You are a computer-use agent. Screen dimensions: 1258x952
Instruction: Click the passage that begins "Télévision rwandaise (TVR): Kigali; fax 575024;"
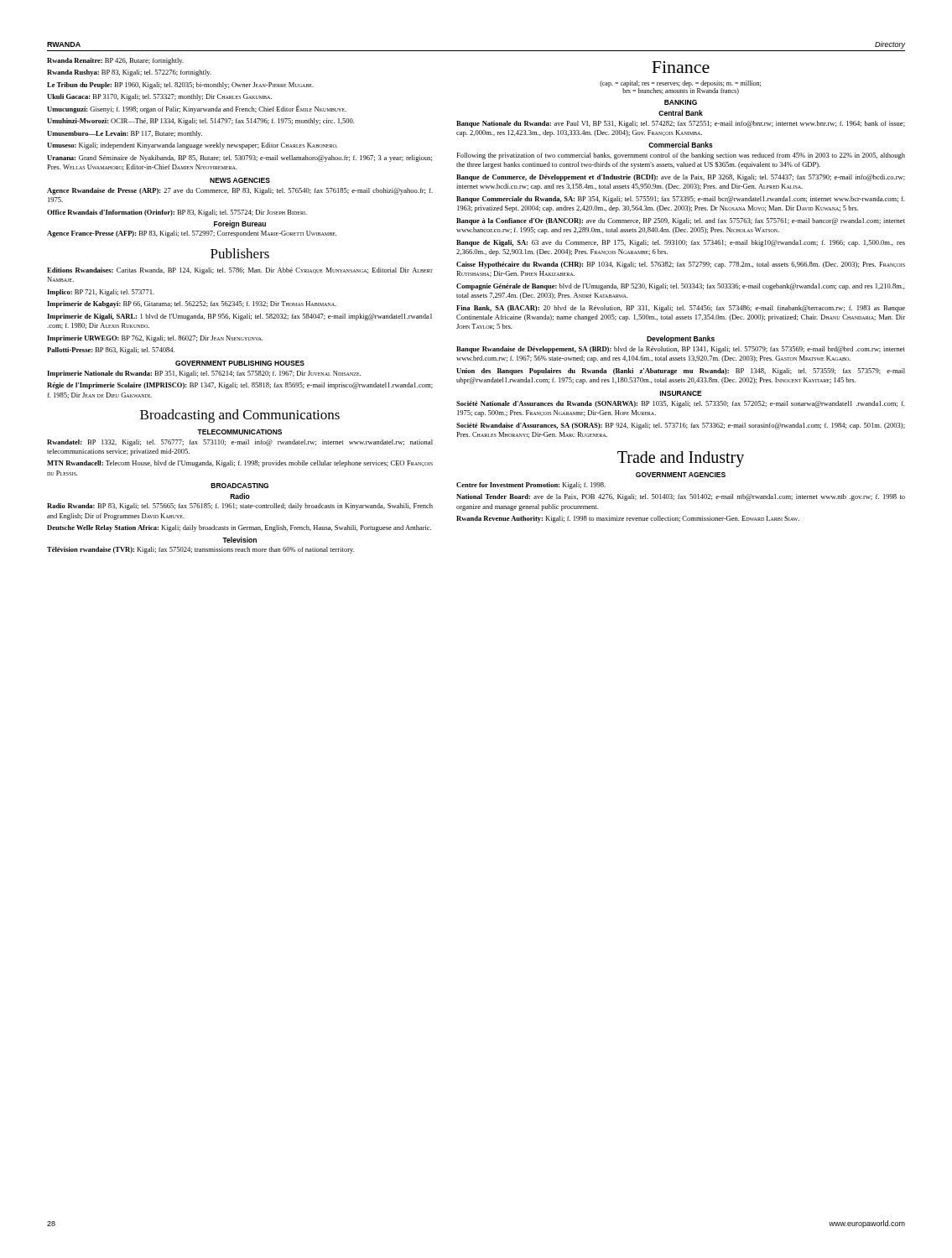click(201, 549)
